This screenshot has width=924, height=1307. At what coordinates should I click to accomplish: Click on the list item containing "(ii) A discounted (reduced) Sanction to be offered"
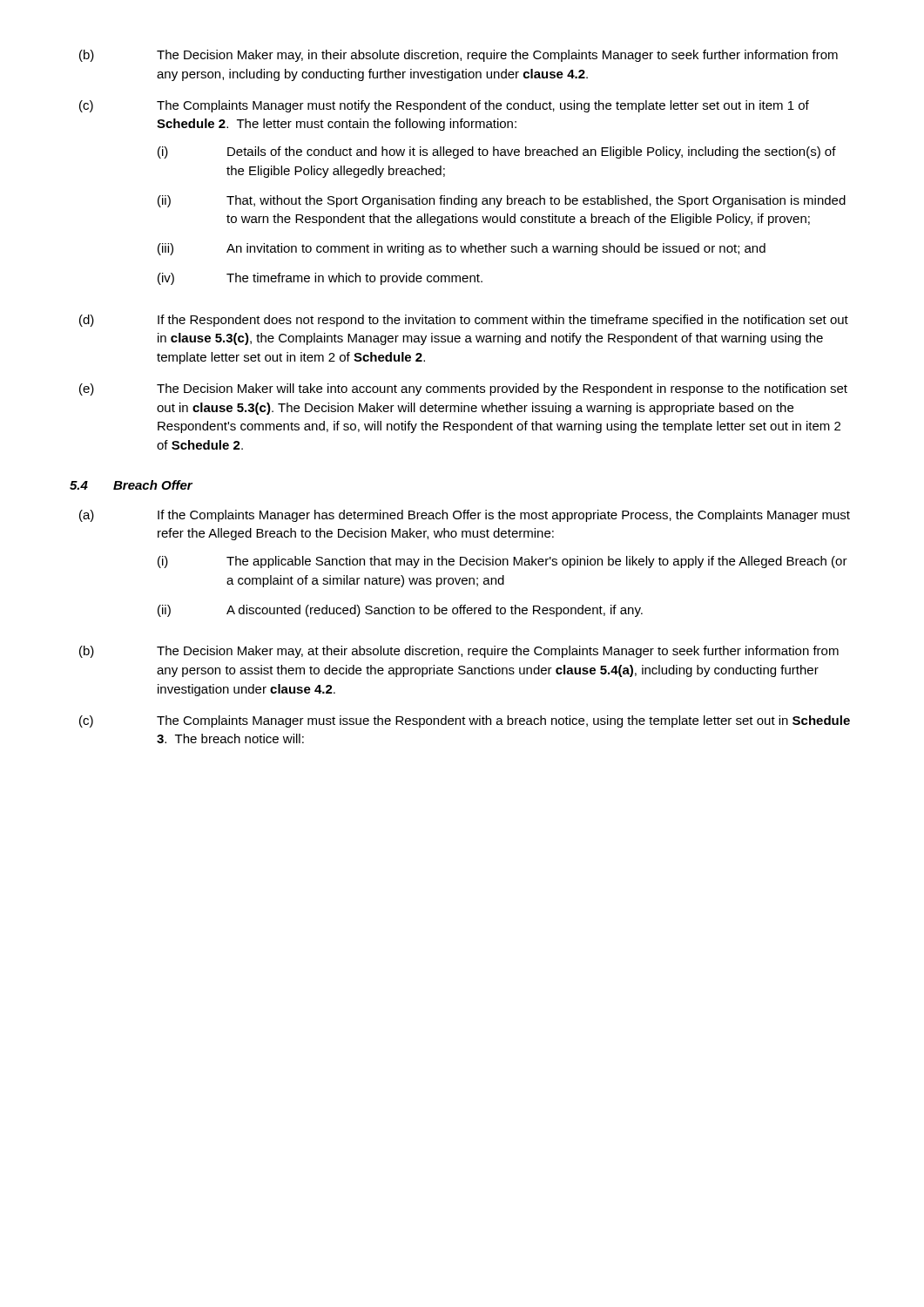tap(506, 609)
